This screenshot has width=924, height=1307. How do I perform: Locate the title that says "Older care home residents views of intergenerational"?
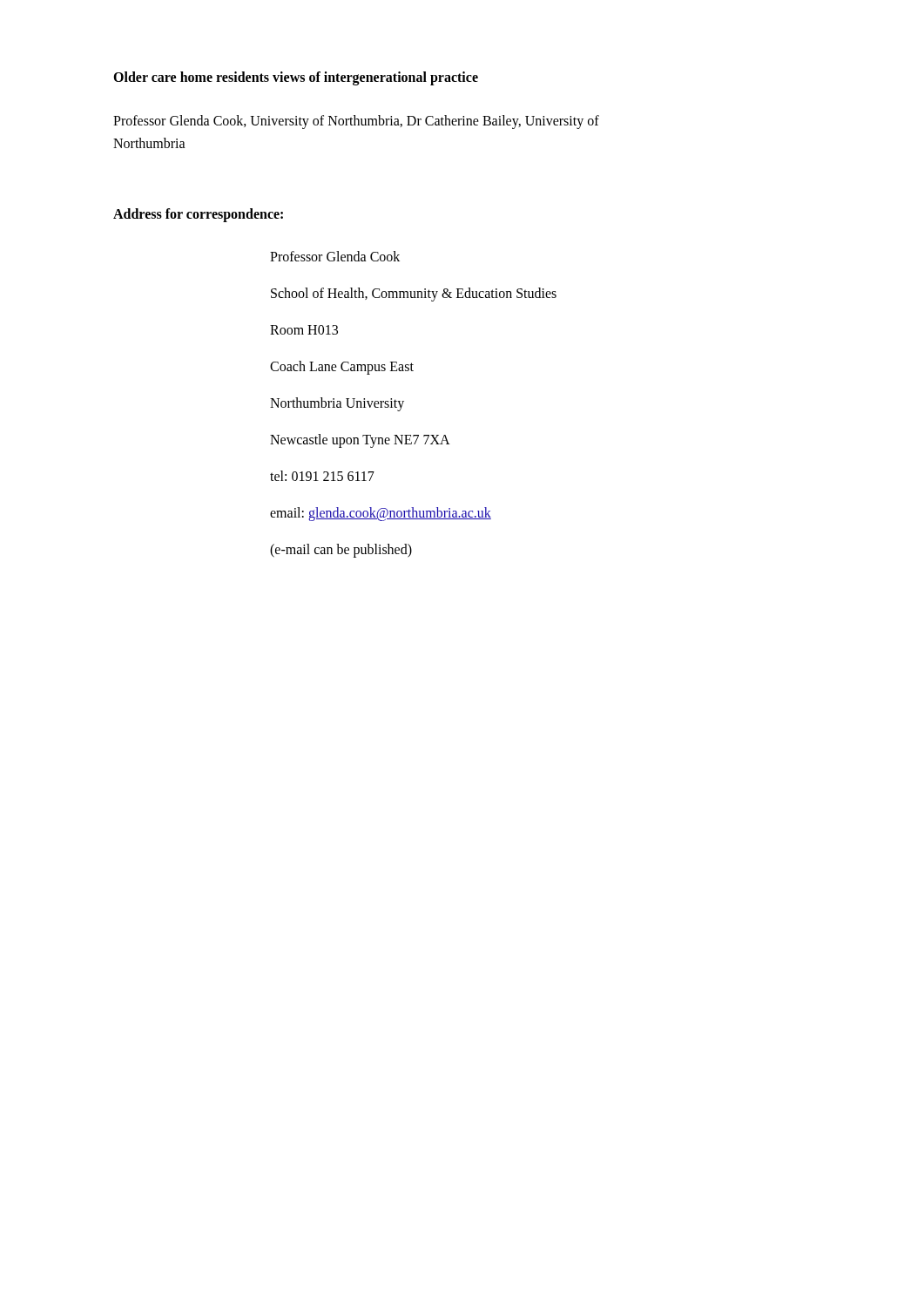coord(296,77)
